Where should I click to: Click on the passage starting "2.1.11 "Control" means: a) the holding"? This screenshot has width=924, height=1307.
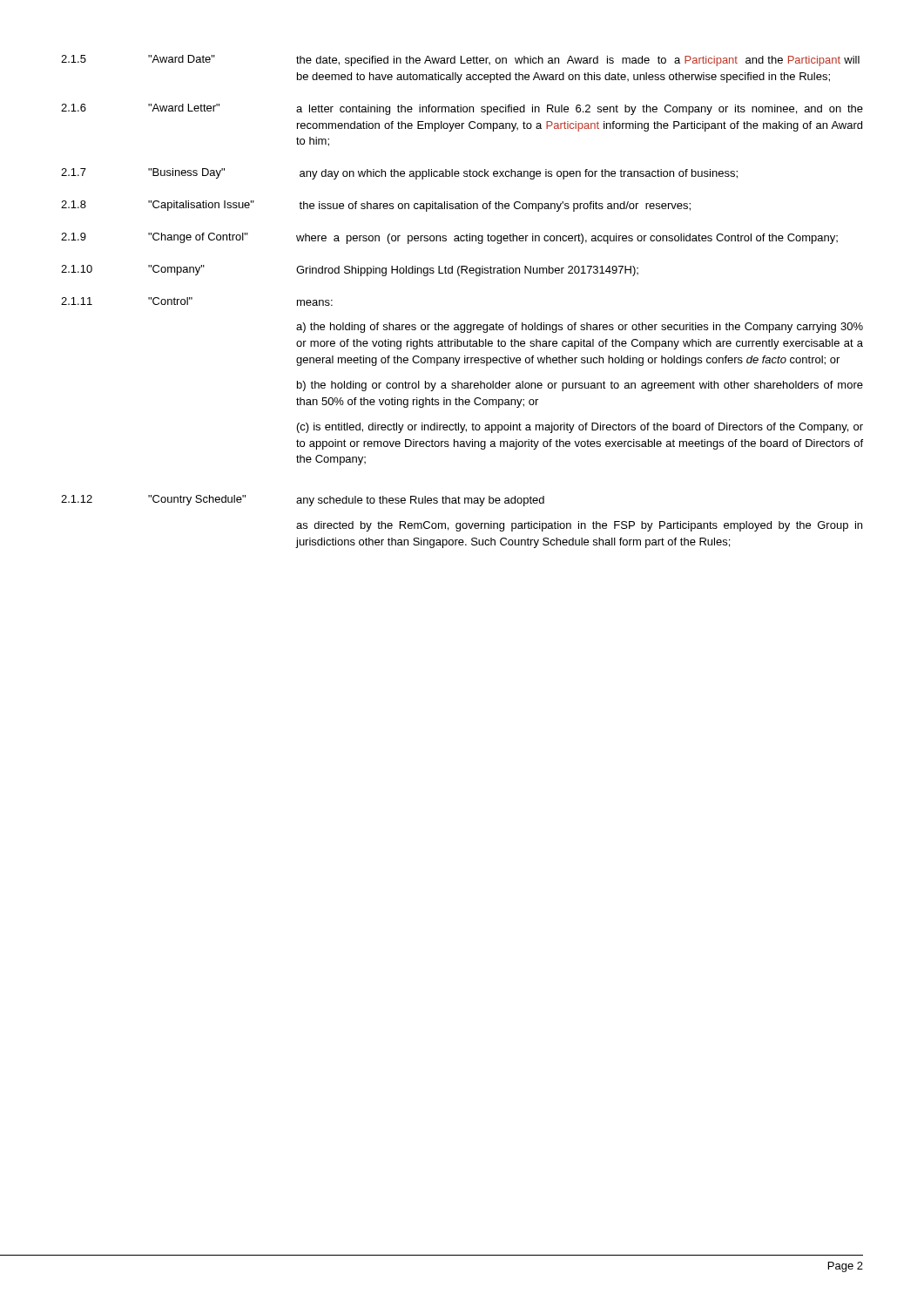[462, 385]
